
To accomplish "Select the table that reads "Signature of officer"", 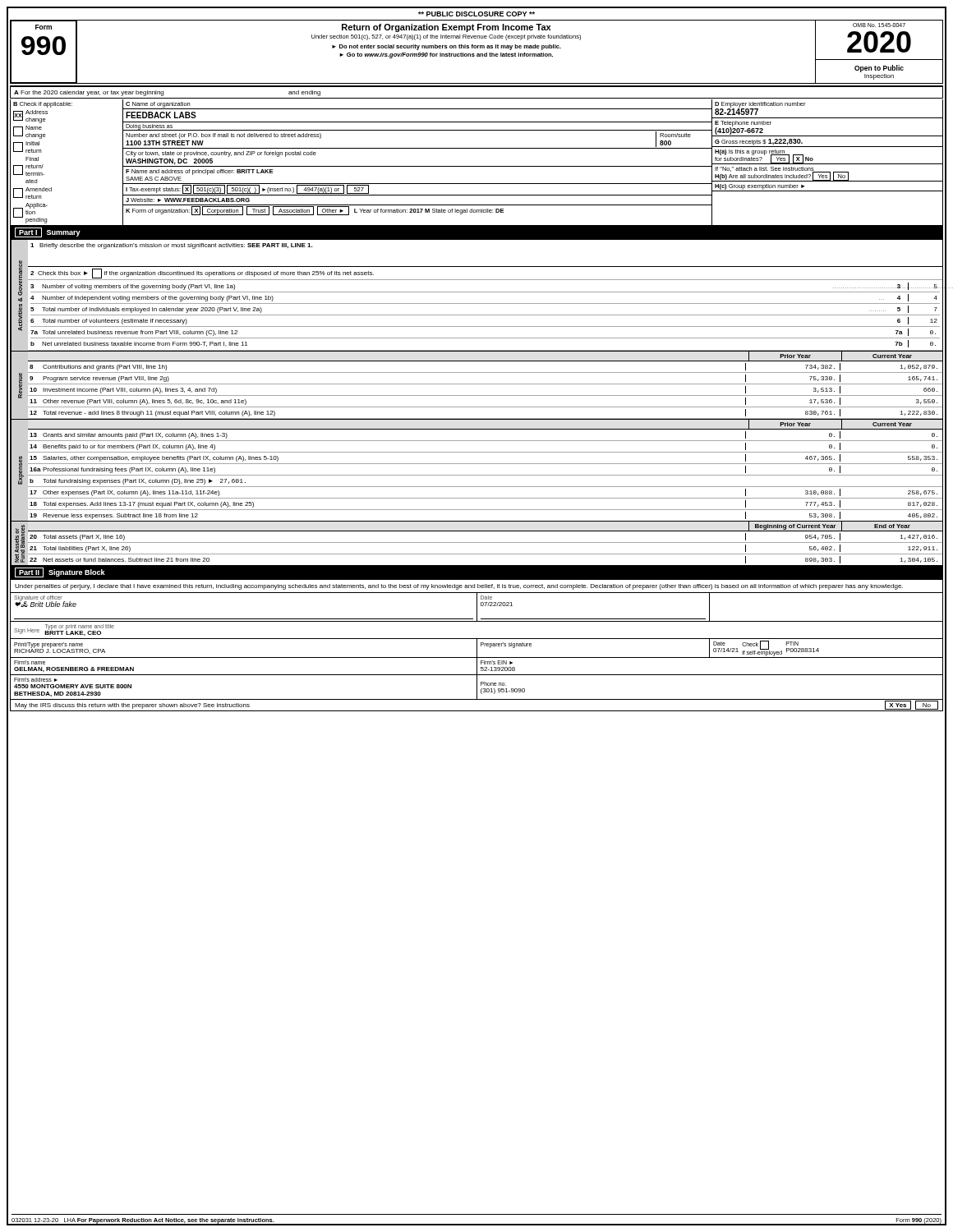I will coord(476,652).
